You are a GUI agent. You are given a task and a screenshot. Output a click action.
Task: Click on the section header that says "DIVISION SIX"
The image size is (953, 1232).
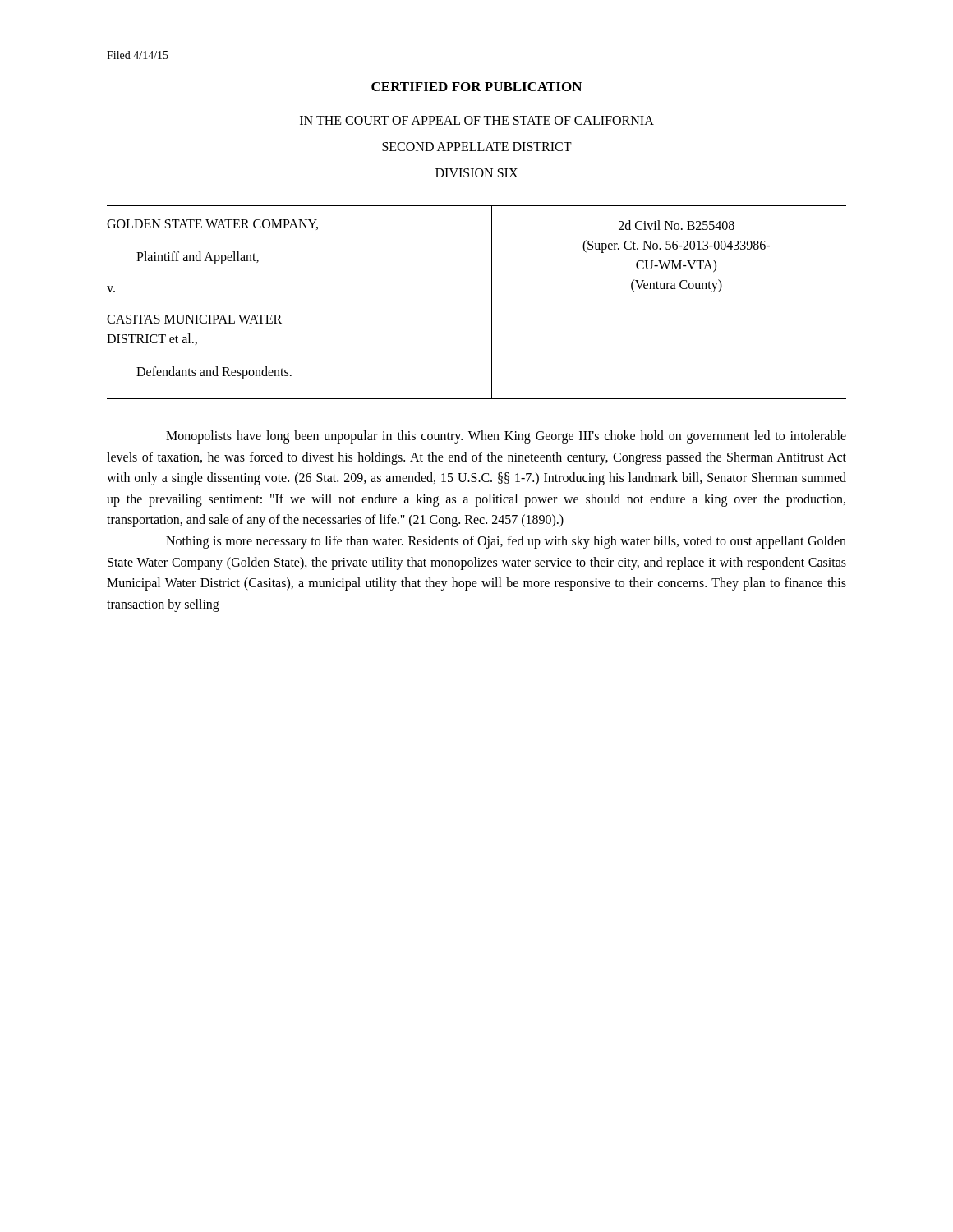coord(476,173)
